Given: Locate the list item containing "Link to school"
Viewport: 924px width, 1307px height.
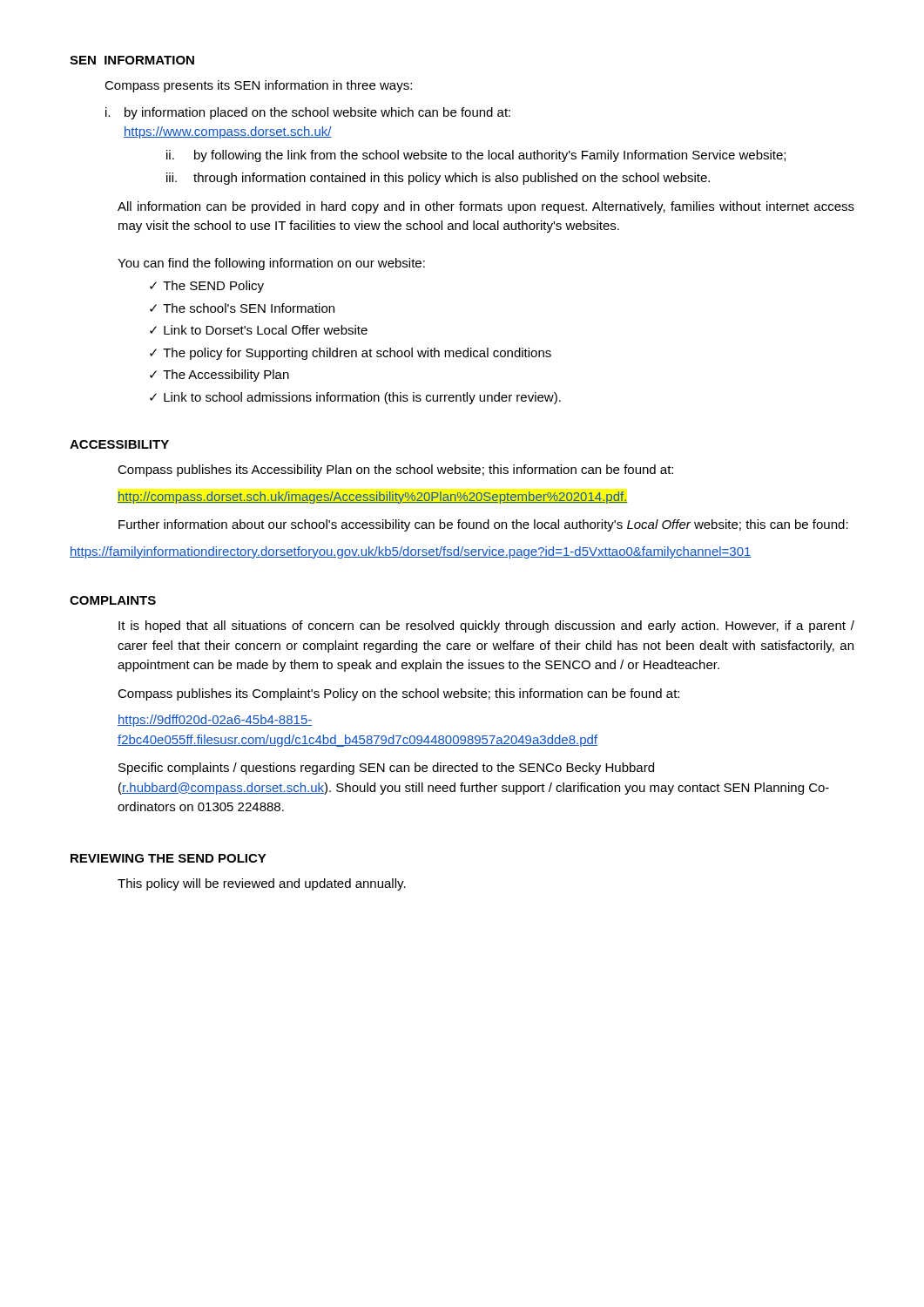Looking at the screenshot, I should [x=362, y=396].
